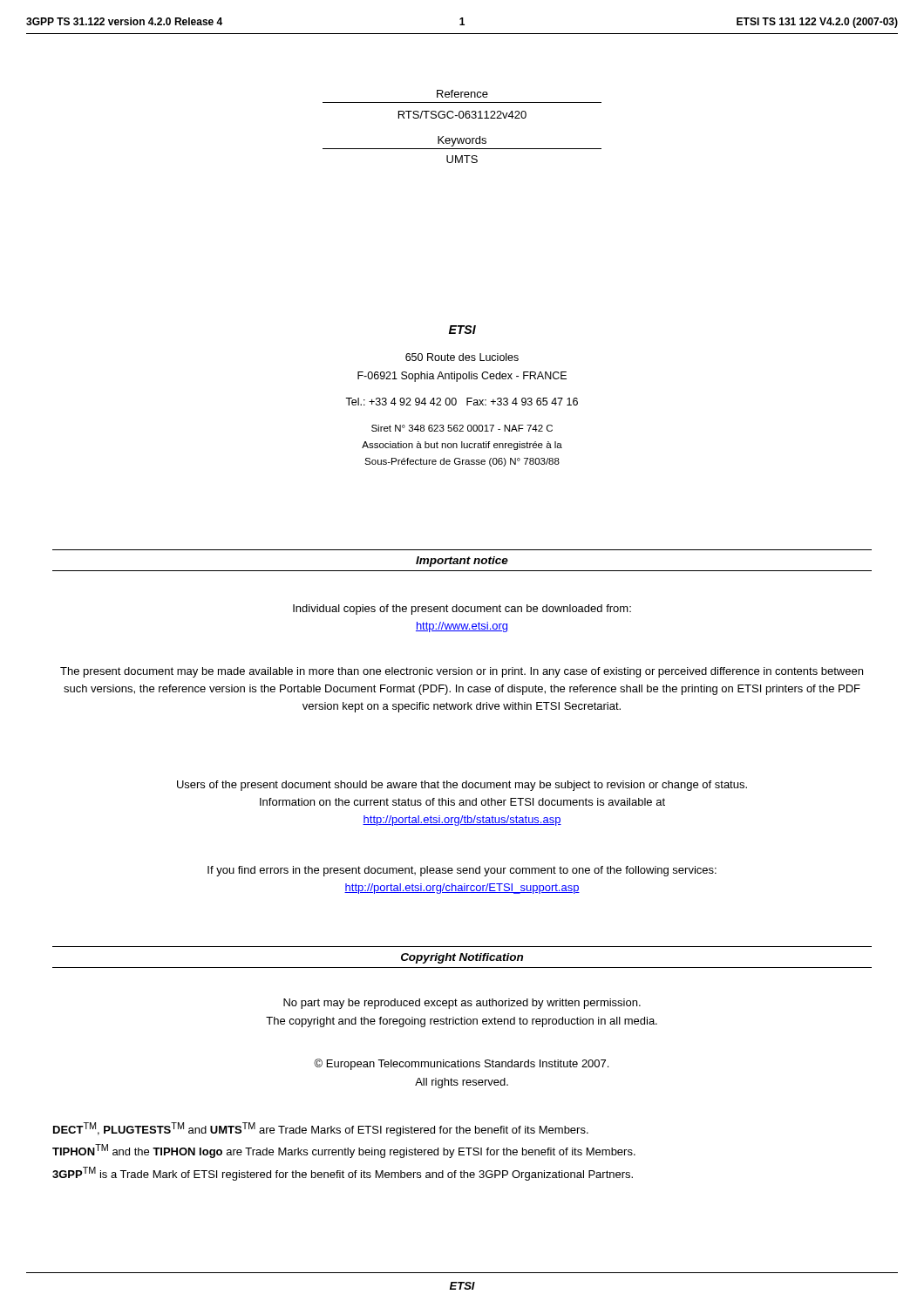The image size is (924, 1308).
Task: Where is the passage that starts "Users of the"?
Action: [x=462, y=802]
